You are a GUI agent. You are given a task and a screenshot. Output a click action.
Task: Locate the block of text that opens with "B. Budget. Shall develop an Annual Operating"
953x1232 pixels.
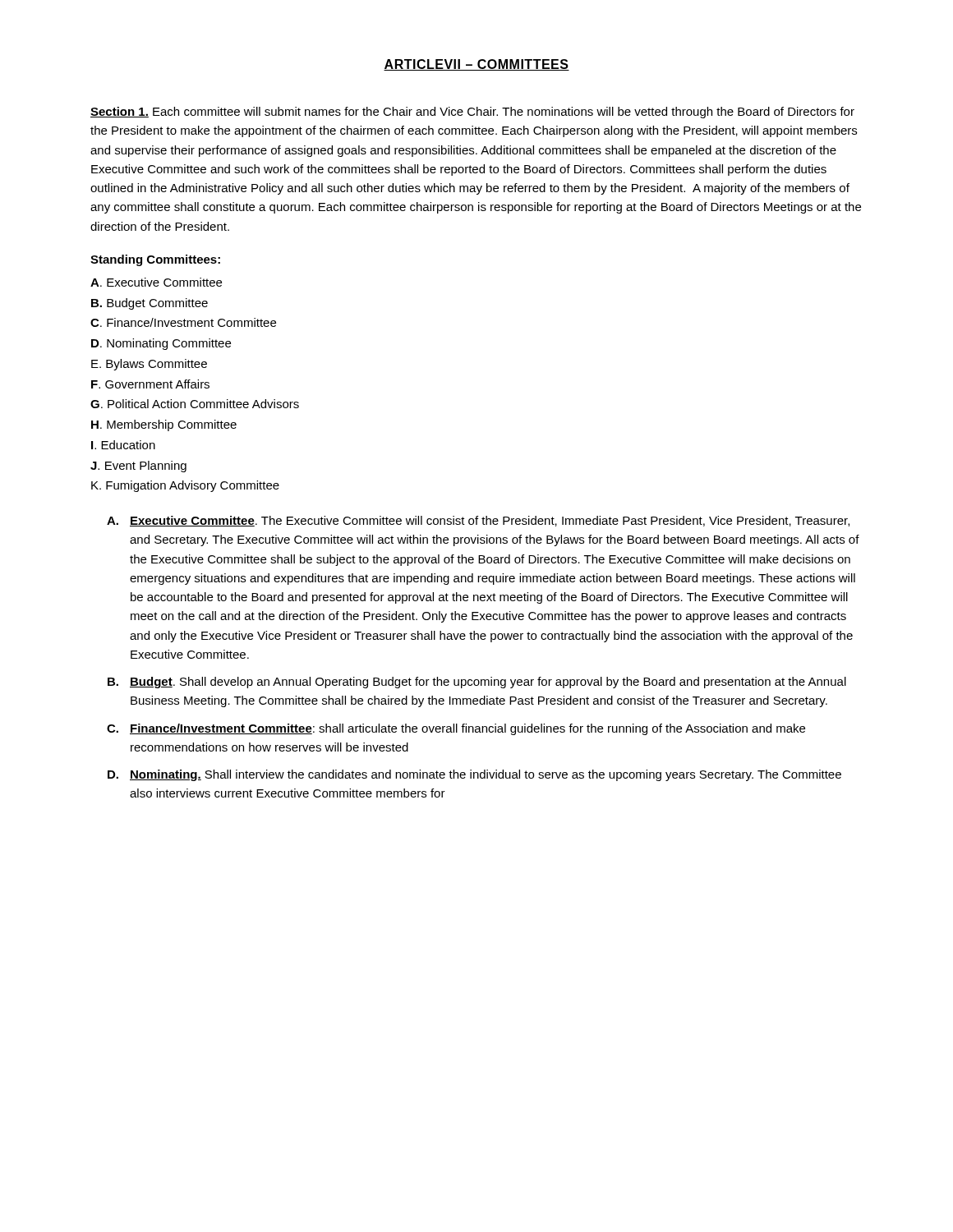coord(485,691)
